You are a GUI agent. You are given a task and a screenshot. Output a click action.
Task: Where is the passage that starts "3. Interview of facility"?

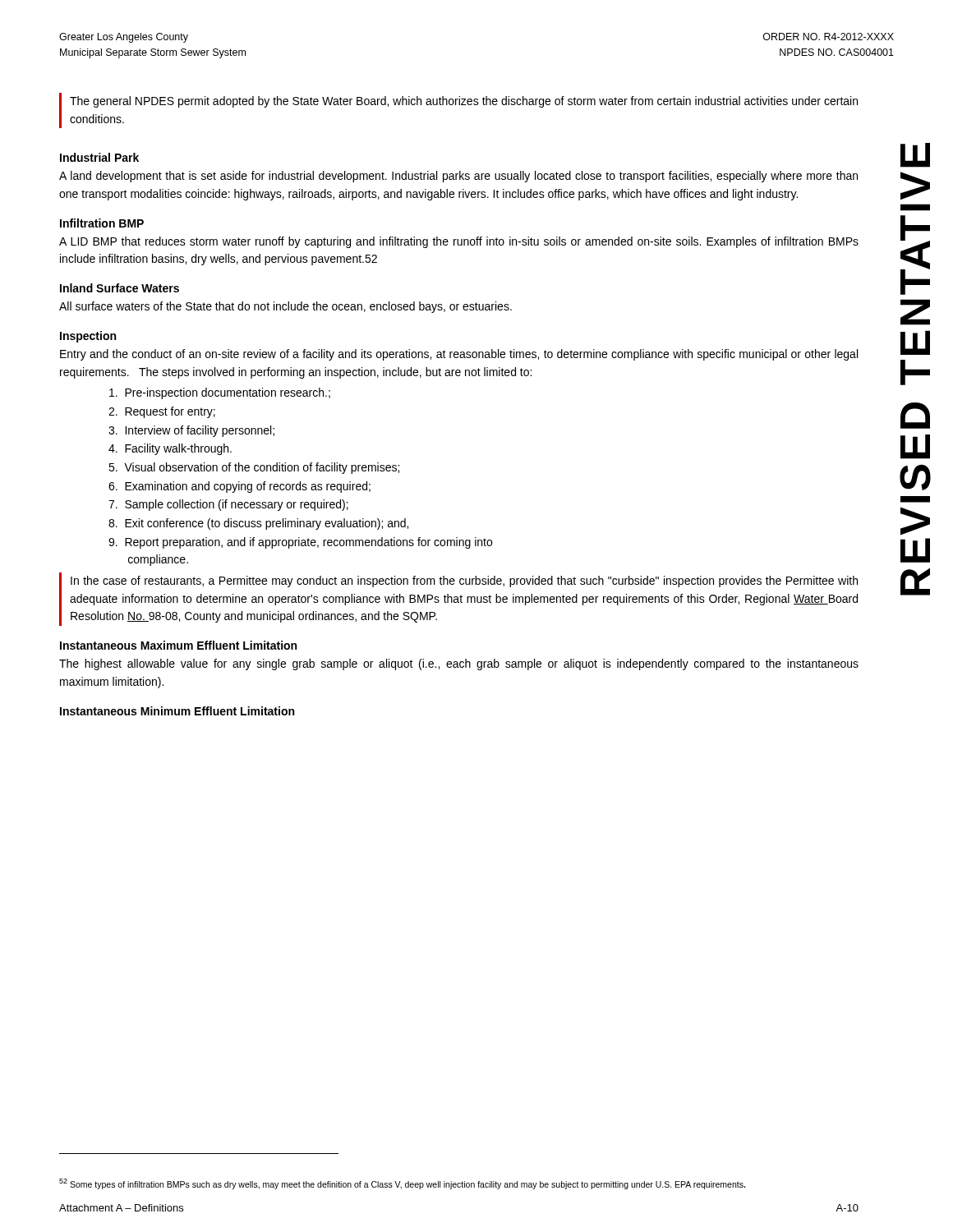pyautogui.click(x=192, y=430)
